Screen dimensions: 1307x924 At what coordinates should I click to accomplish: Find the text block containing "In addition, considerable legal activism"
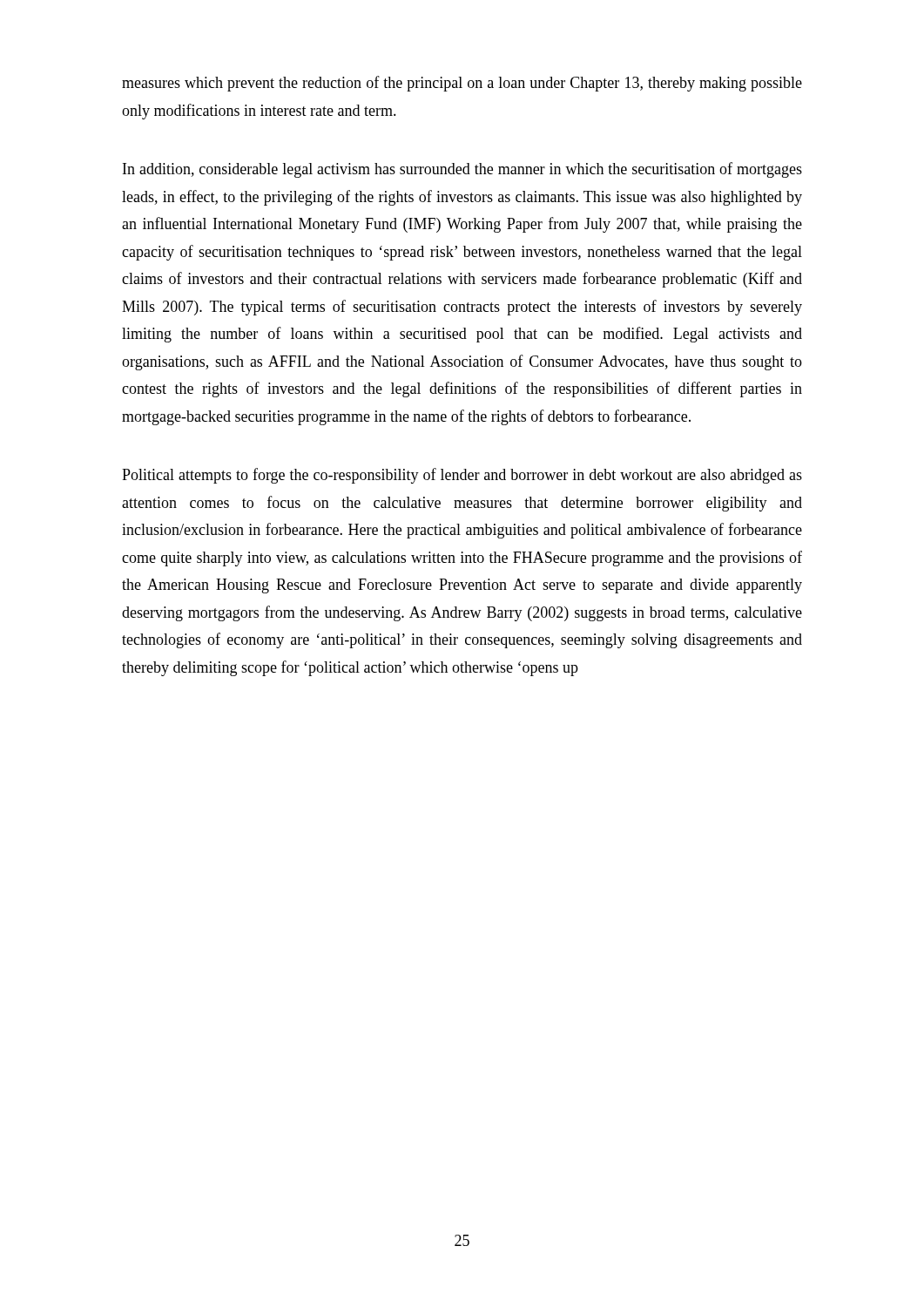462,293
